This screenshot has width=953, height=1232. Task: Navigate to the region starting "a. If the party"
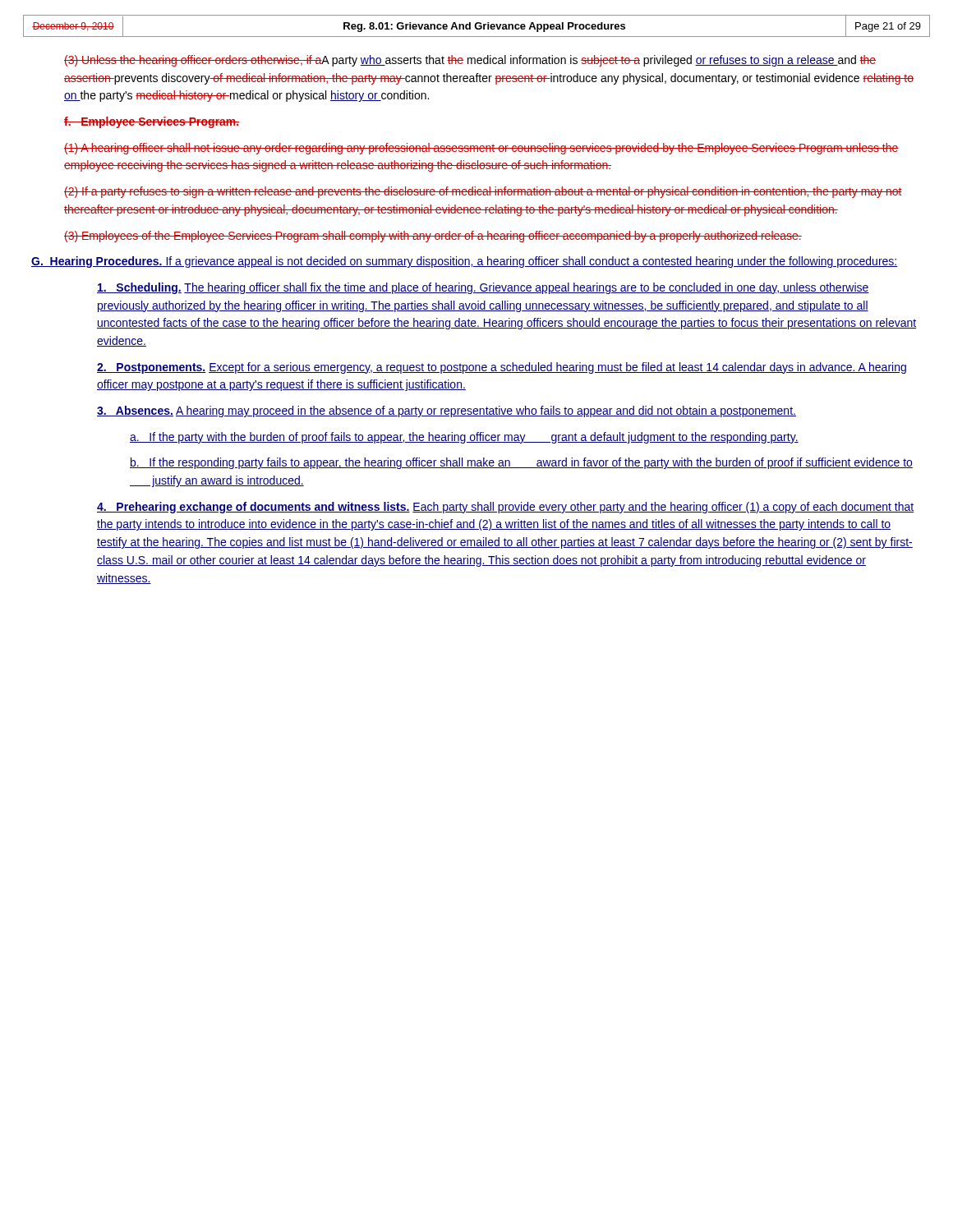pyautogui.click(x=464, y=437)
